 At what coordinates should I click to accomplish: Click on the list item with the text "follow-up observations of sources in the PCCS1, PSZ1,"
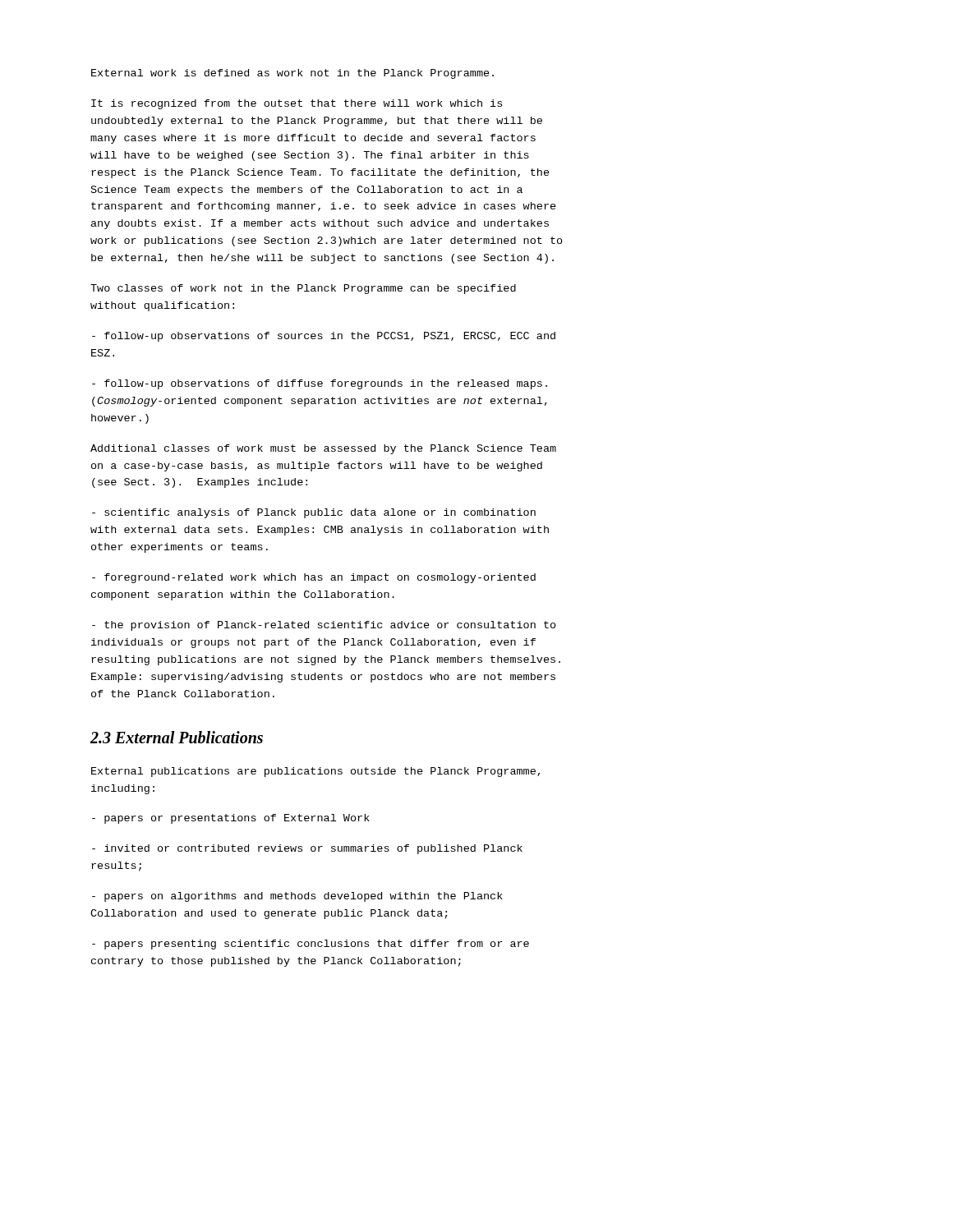coord(323,345)
